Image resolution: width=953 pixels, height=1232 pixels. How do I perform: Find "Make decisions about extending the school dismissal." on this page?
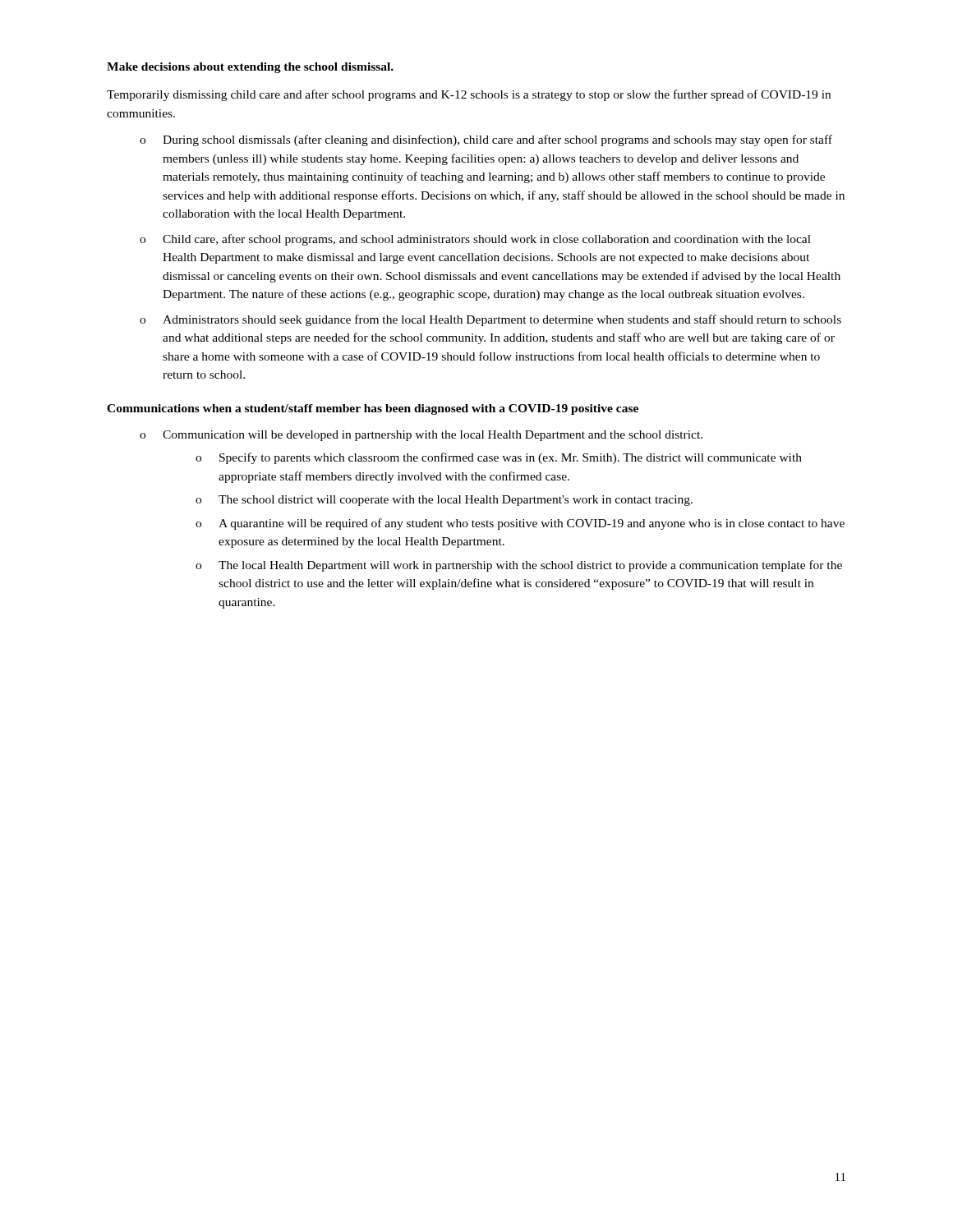tap(250, 66)
